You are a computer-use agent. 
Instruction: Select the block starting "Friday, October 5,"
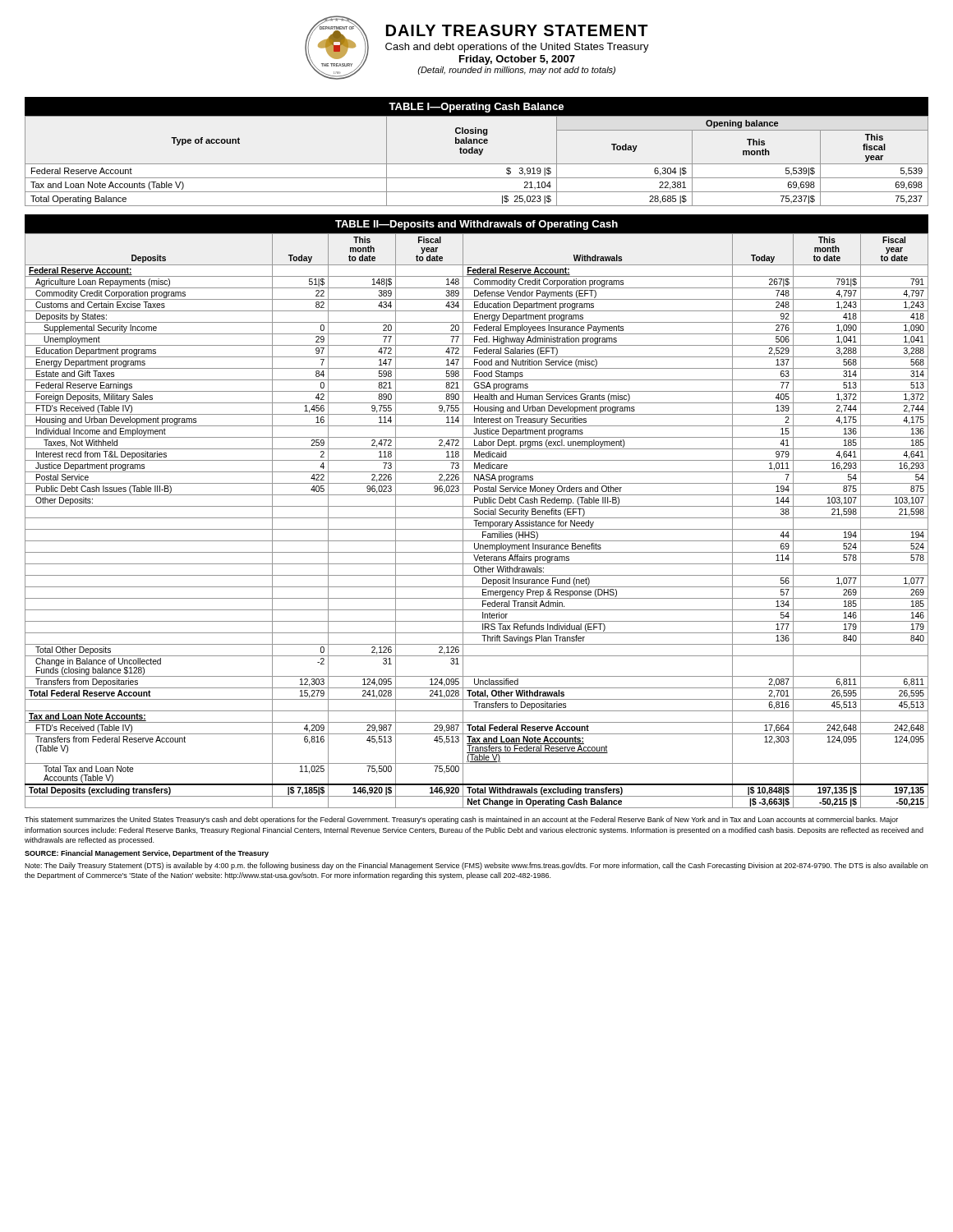click(517, 58)
